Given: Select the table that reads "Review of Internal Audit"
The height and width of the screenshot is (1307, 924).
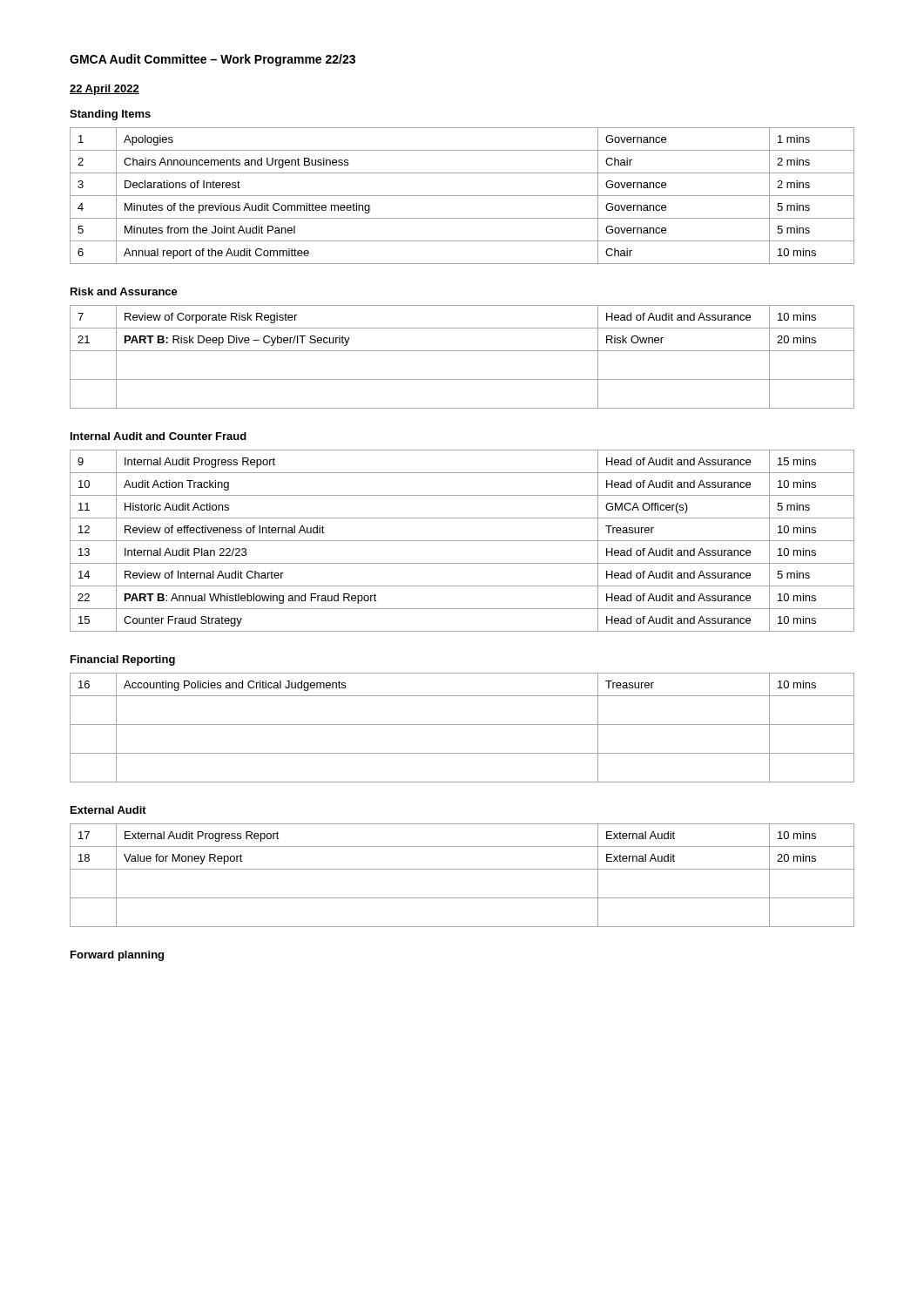Looking at the screenshot, I should pyautogui.click(x=462, y=541).
